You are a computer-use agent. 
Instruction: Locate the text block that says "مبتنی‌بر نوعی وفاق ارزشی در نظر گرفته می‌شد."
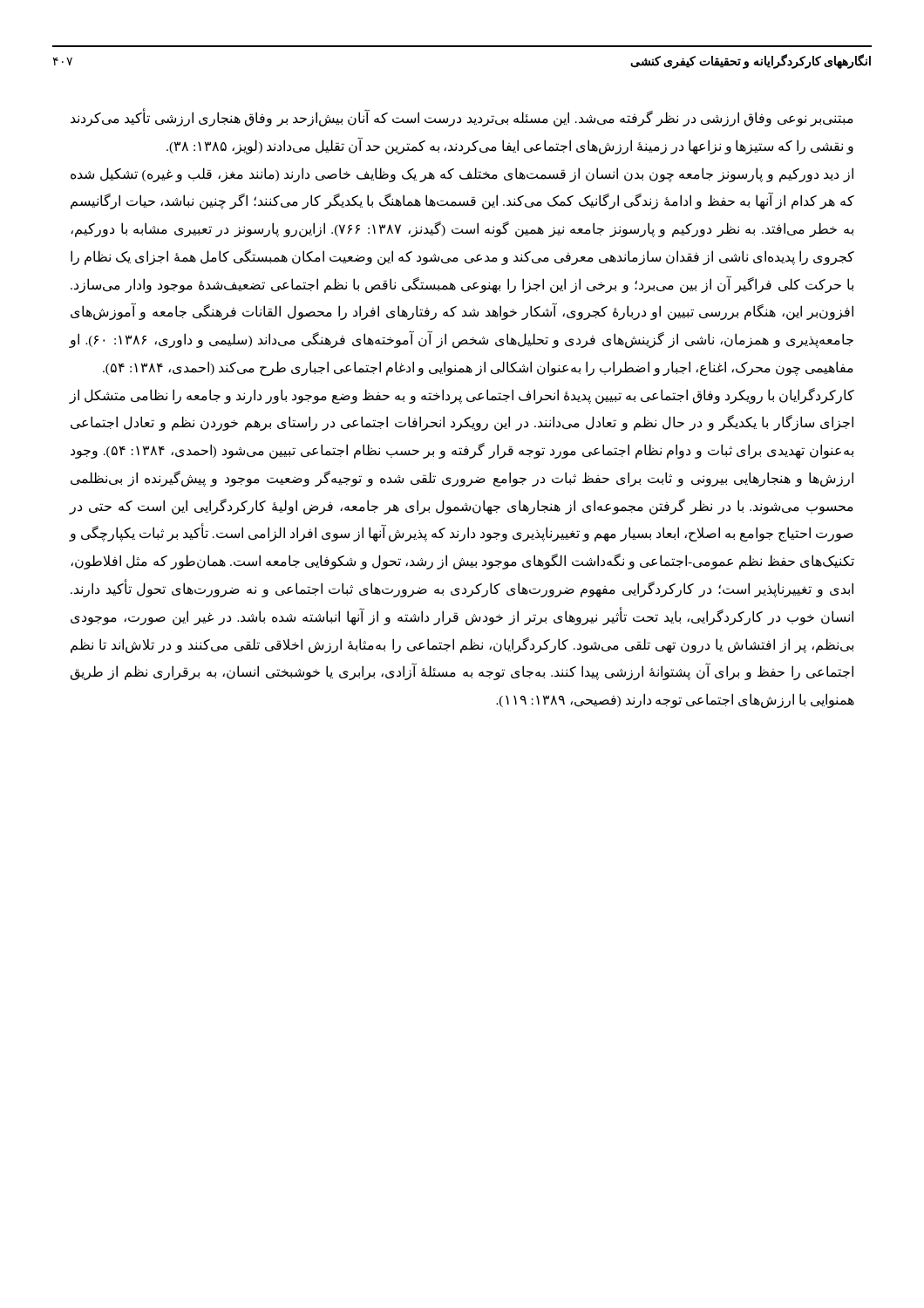click(x=462, y=132)
